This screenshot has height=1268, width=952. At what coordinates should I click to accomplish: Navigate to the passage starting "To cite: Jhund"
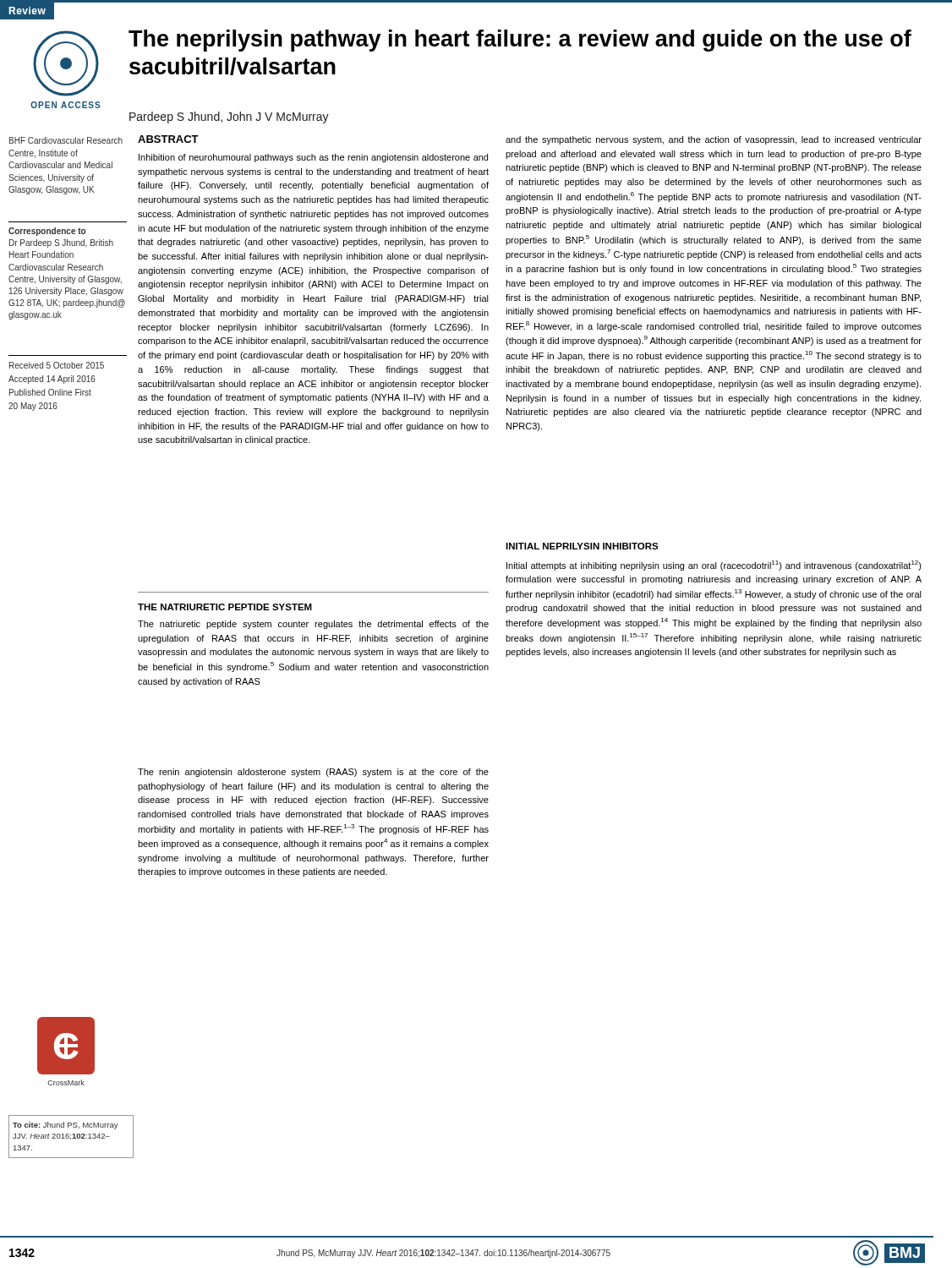click(x=65, y=1136)
